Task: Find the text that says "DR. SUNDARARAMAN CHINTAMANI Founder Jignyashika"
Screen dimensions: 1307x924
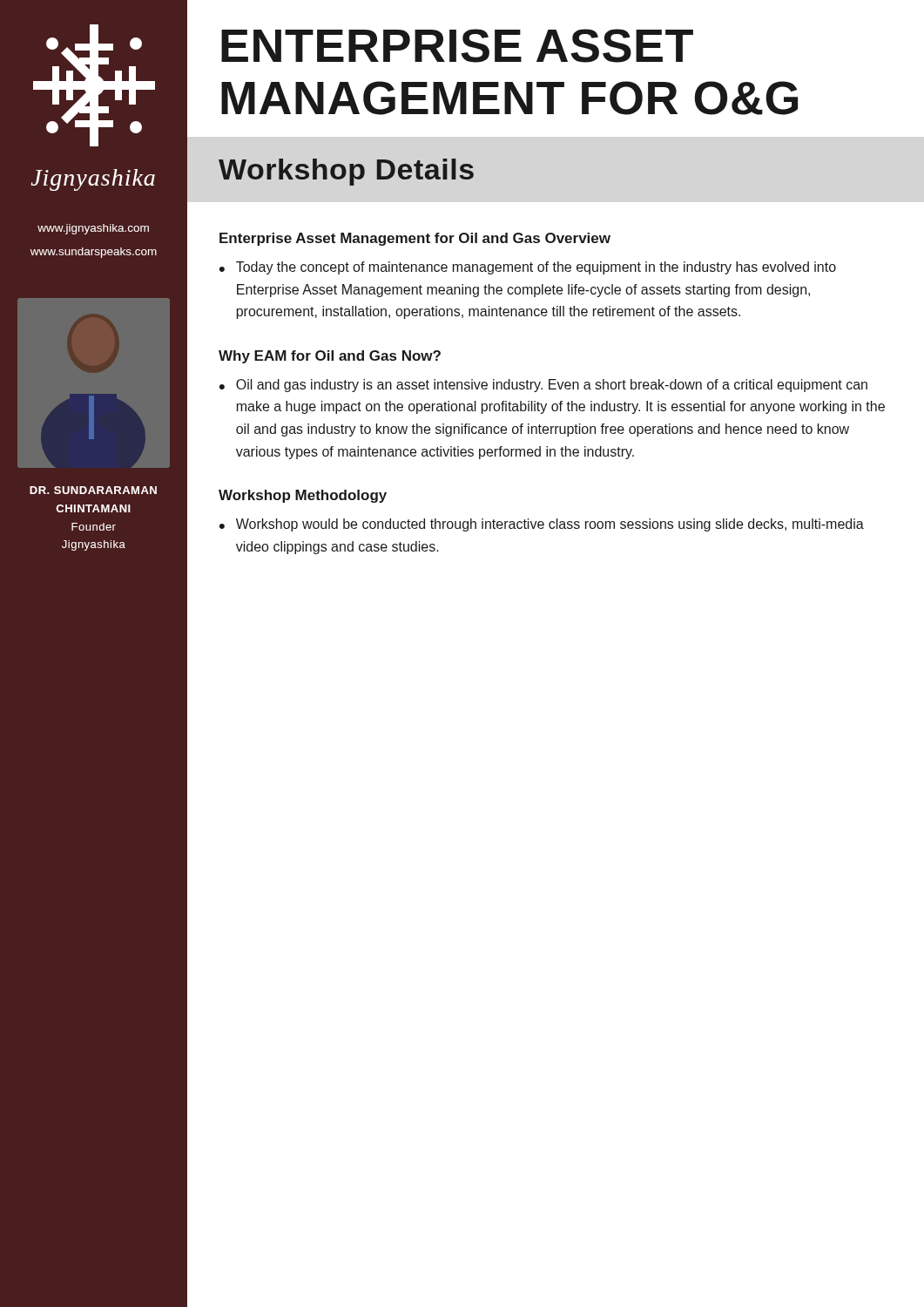Action: pos(94,517)
